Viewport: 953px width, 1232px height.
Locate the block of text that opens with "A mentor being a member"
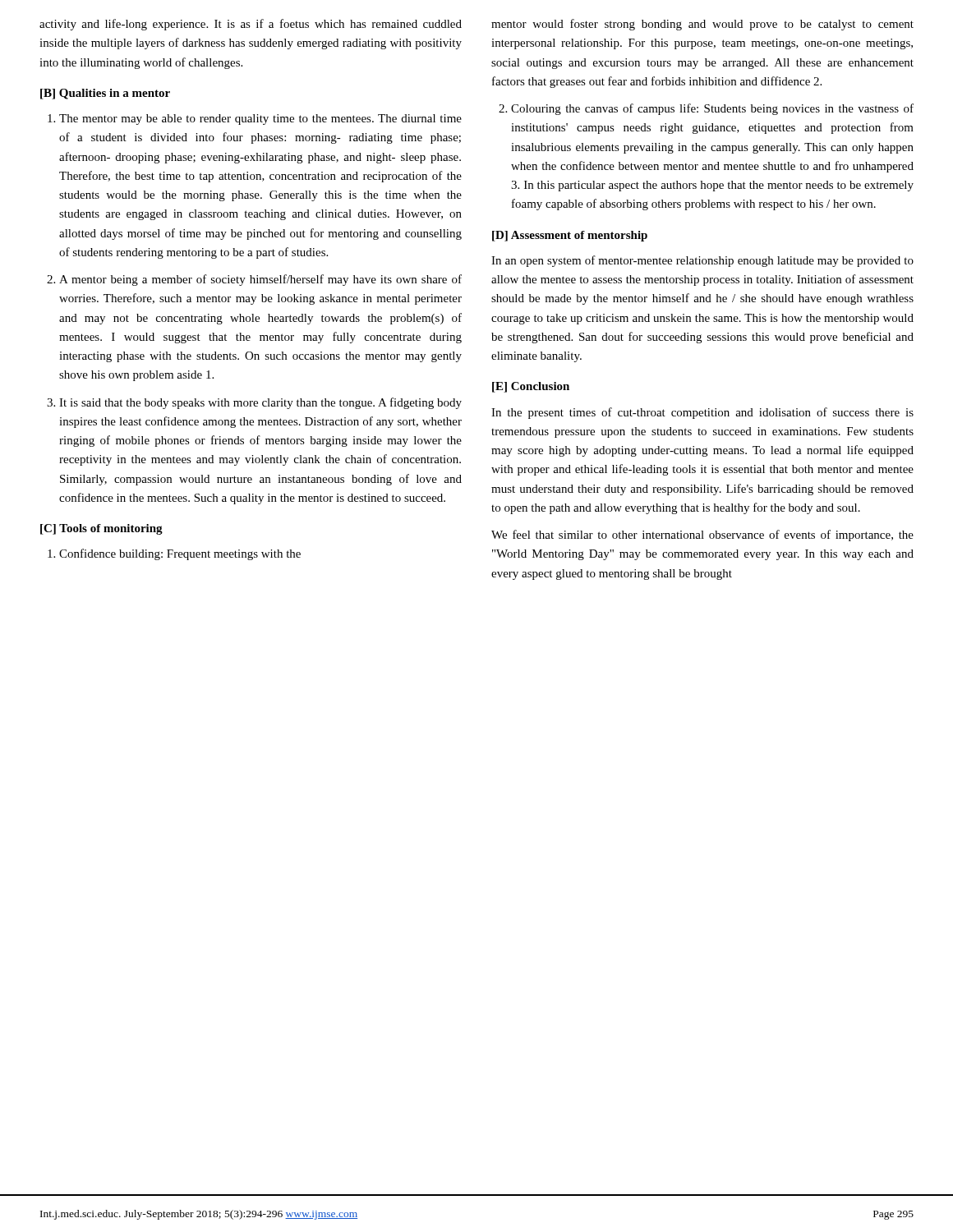click(x=260, y=327)
